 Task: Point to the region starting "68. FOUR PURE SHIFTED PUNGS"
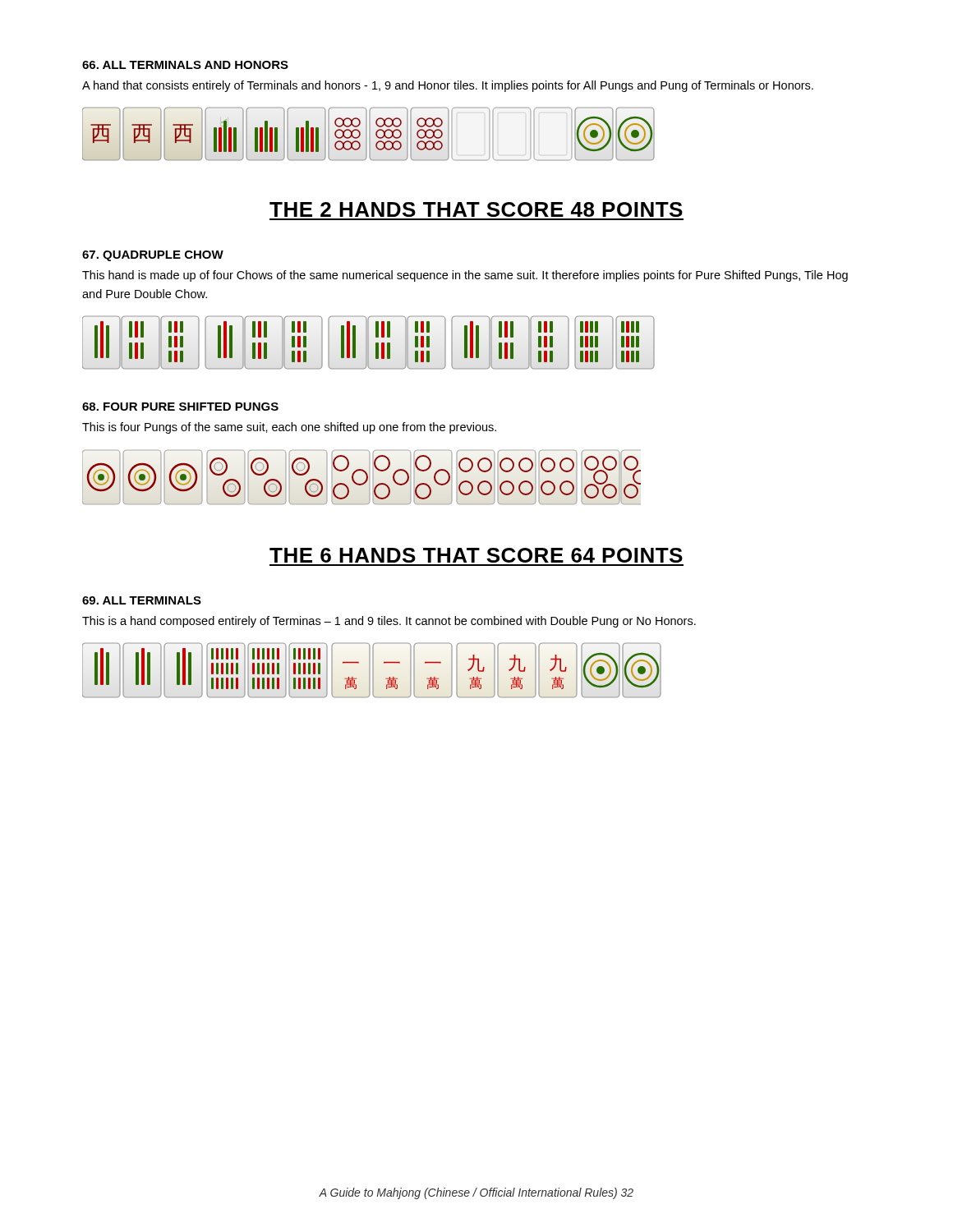coord(180,406)
